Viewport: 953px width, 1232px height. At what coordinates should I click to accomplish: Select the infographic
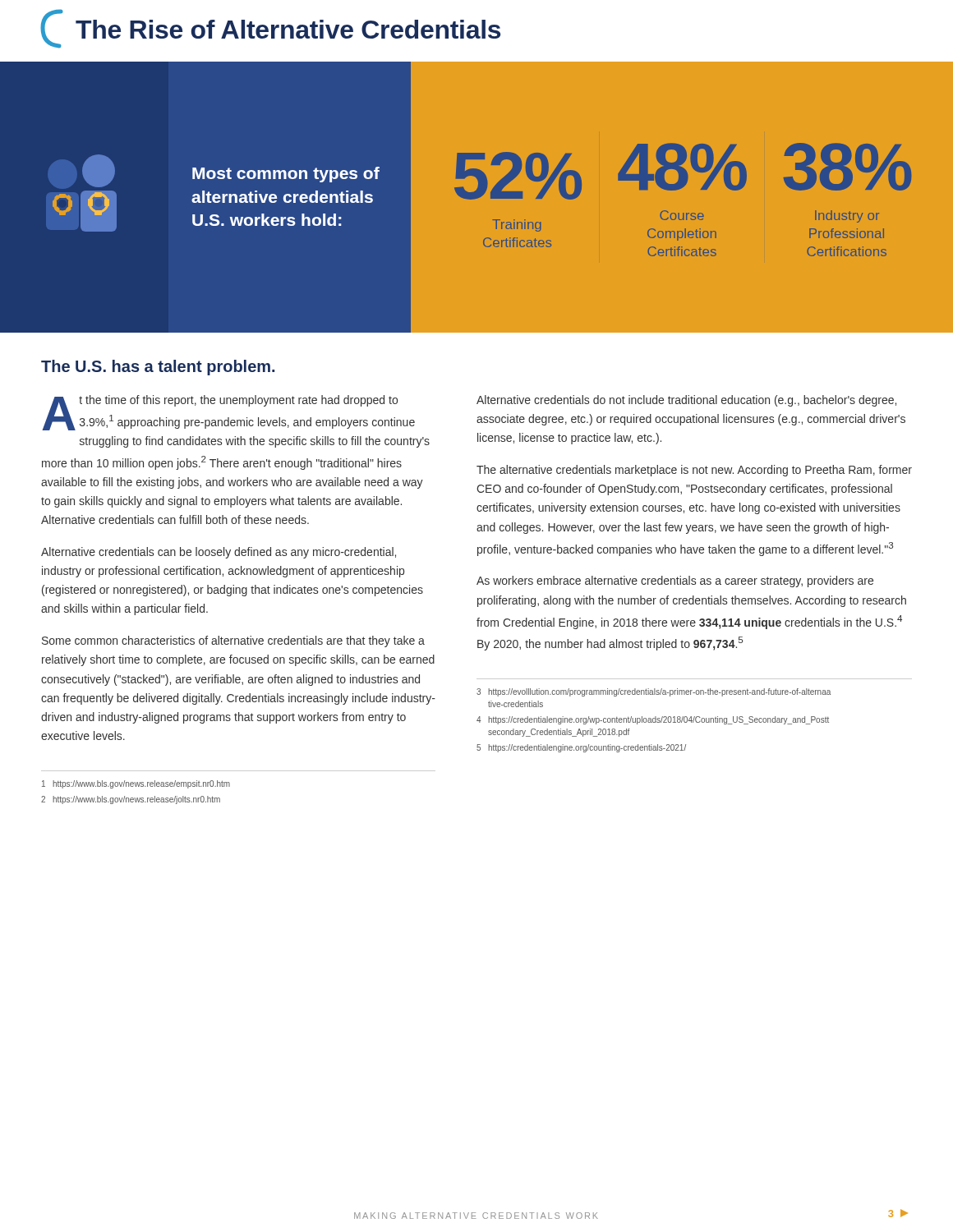click(x=476, y=197)
